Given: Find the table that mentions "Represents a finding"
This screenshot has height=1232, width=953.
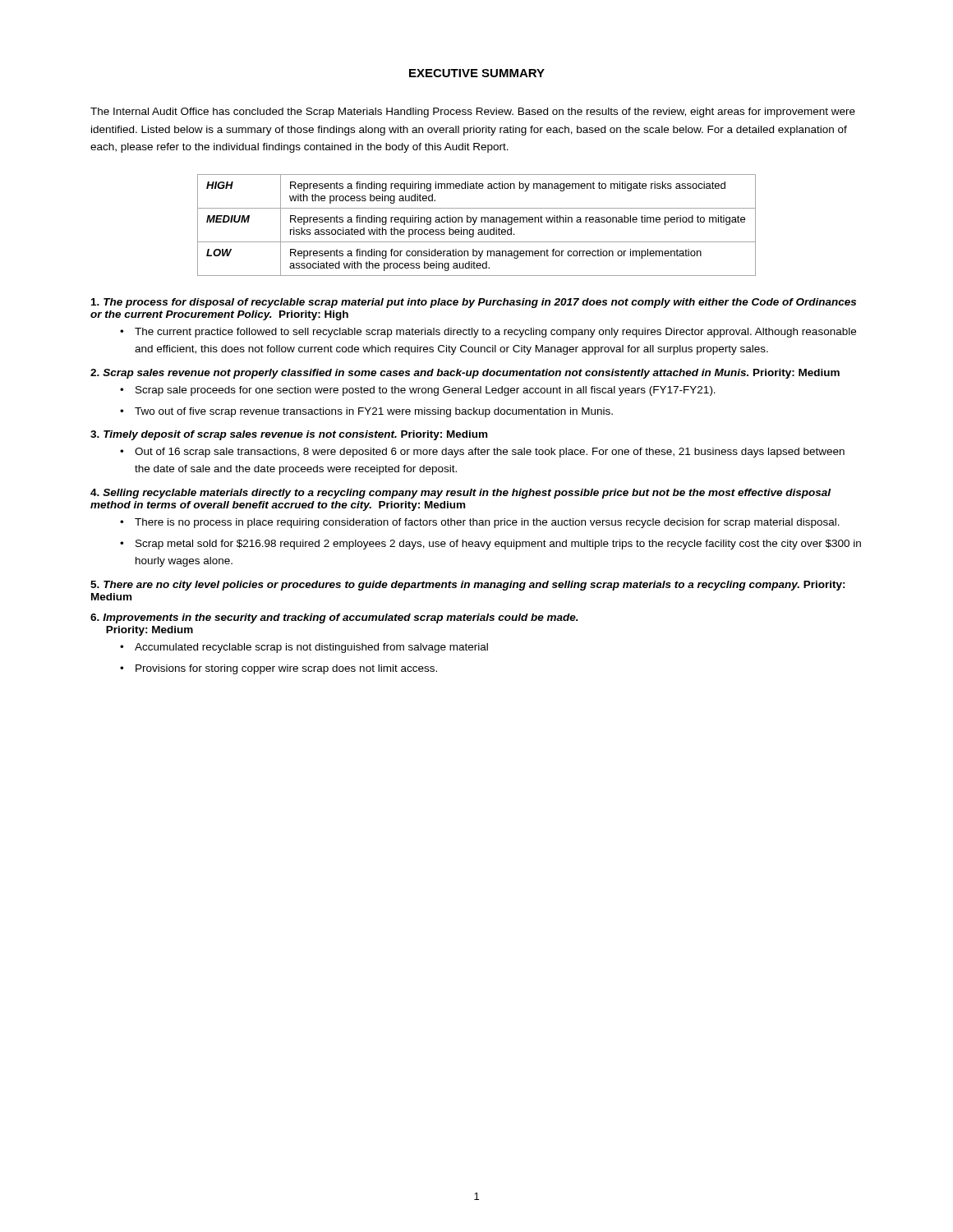Looking at the screenshot, I should pos(476,225).
